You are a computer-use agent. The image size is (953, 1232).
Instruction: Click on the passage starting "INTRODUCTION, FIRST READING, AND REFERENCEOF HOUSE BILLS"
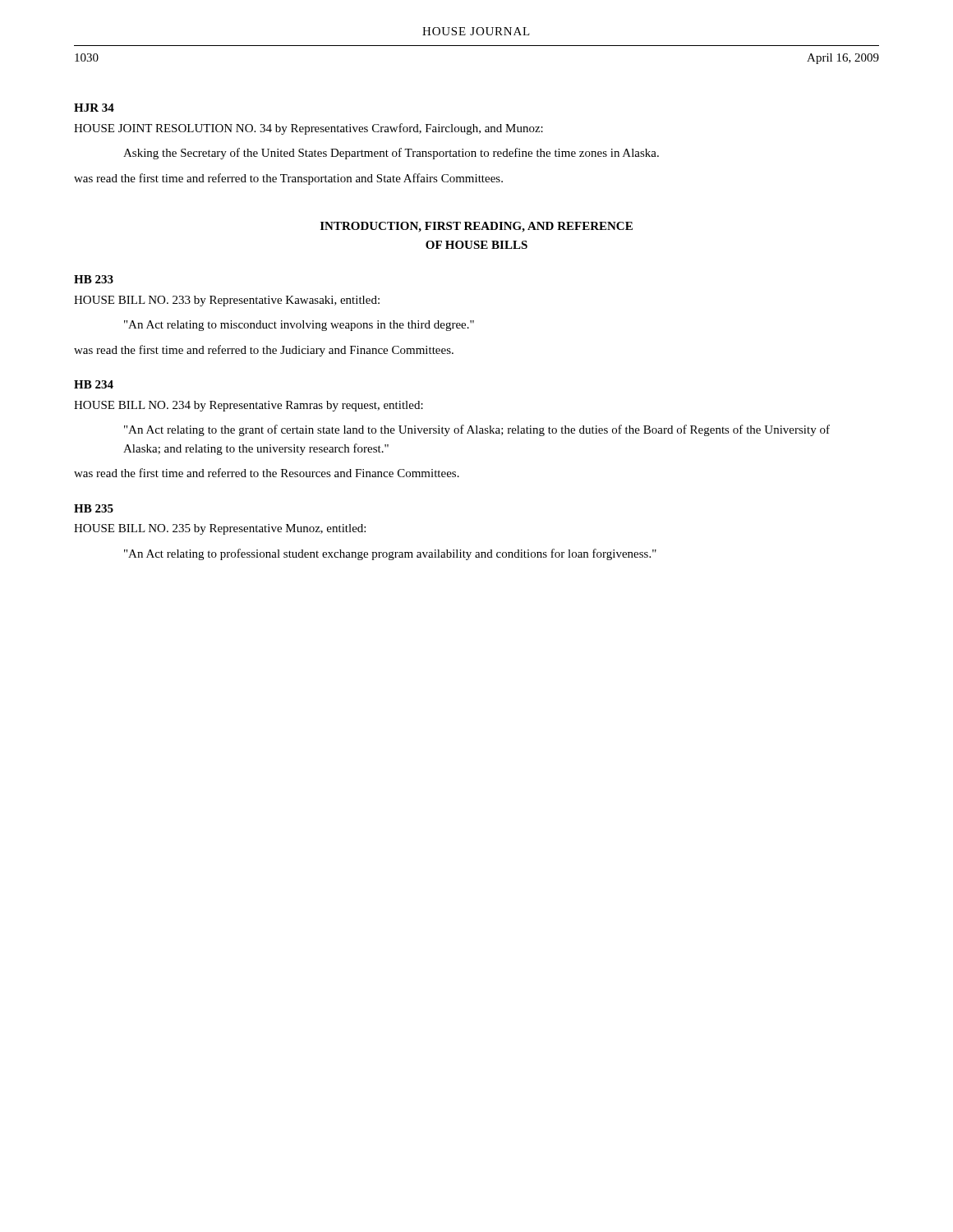(476, 235)
